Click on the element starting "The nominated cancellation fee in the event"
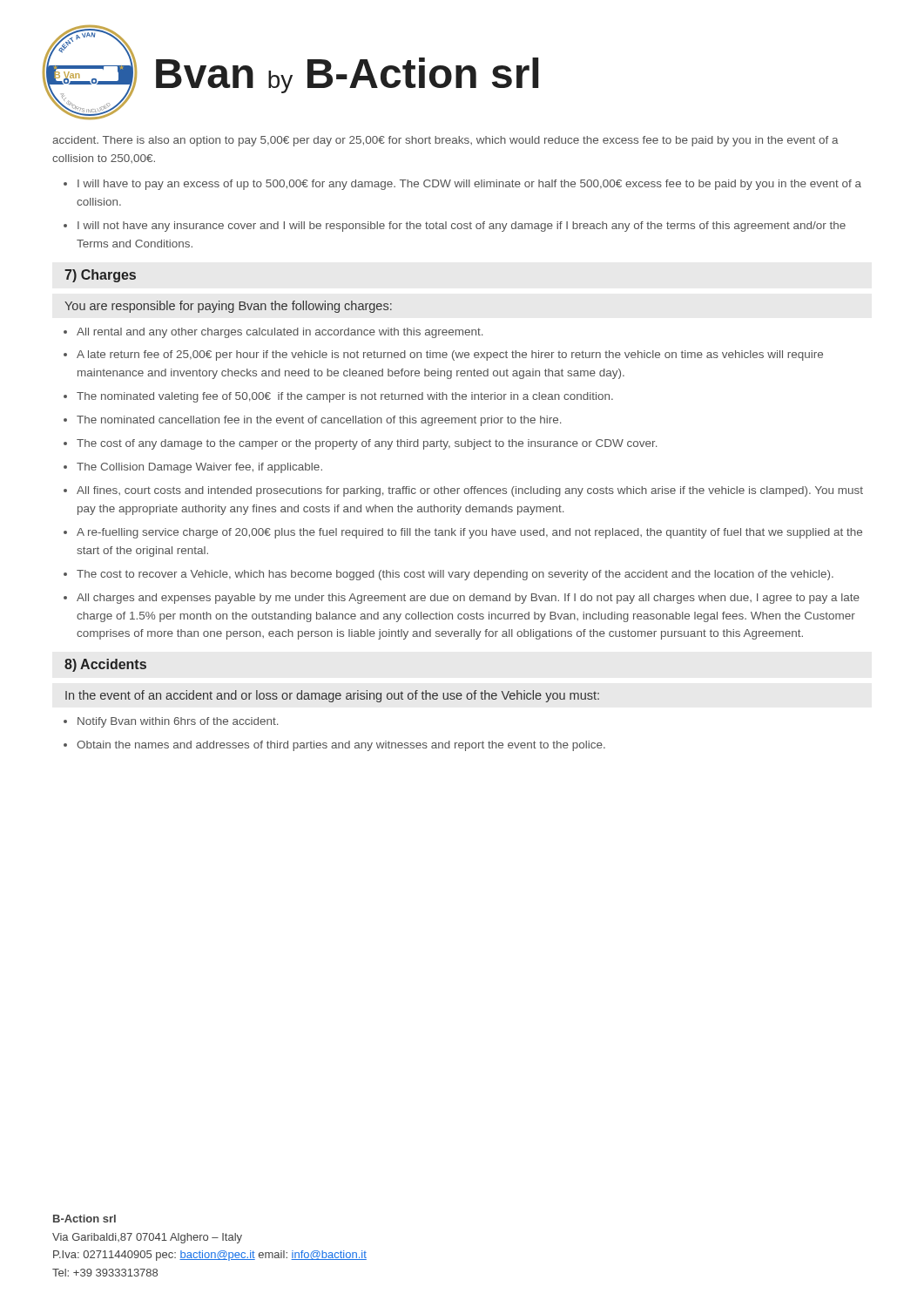The image size is (924, 1307). pyautogui.click(x=319, y=420)
